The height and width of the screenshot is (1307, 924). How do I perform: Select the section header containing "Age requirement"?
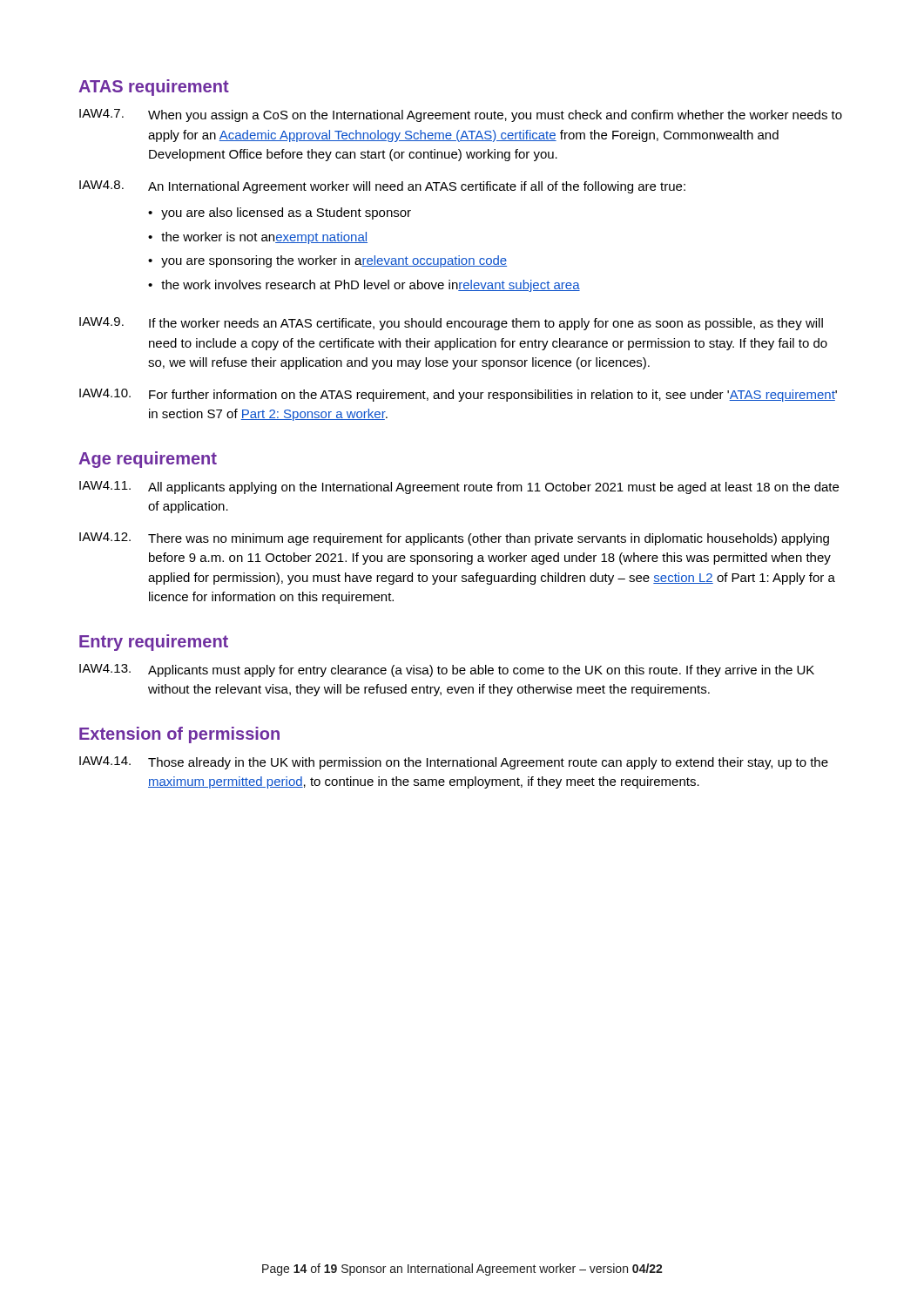pyautogui.click(x=148, y=458)
